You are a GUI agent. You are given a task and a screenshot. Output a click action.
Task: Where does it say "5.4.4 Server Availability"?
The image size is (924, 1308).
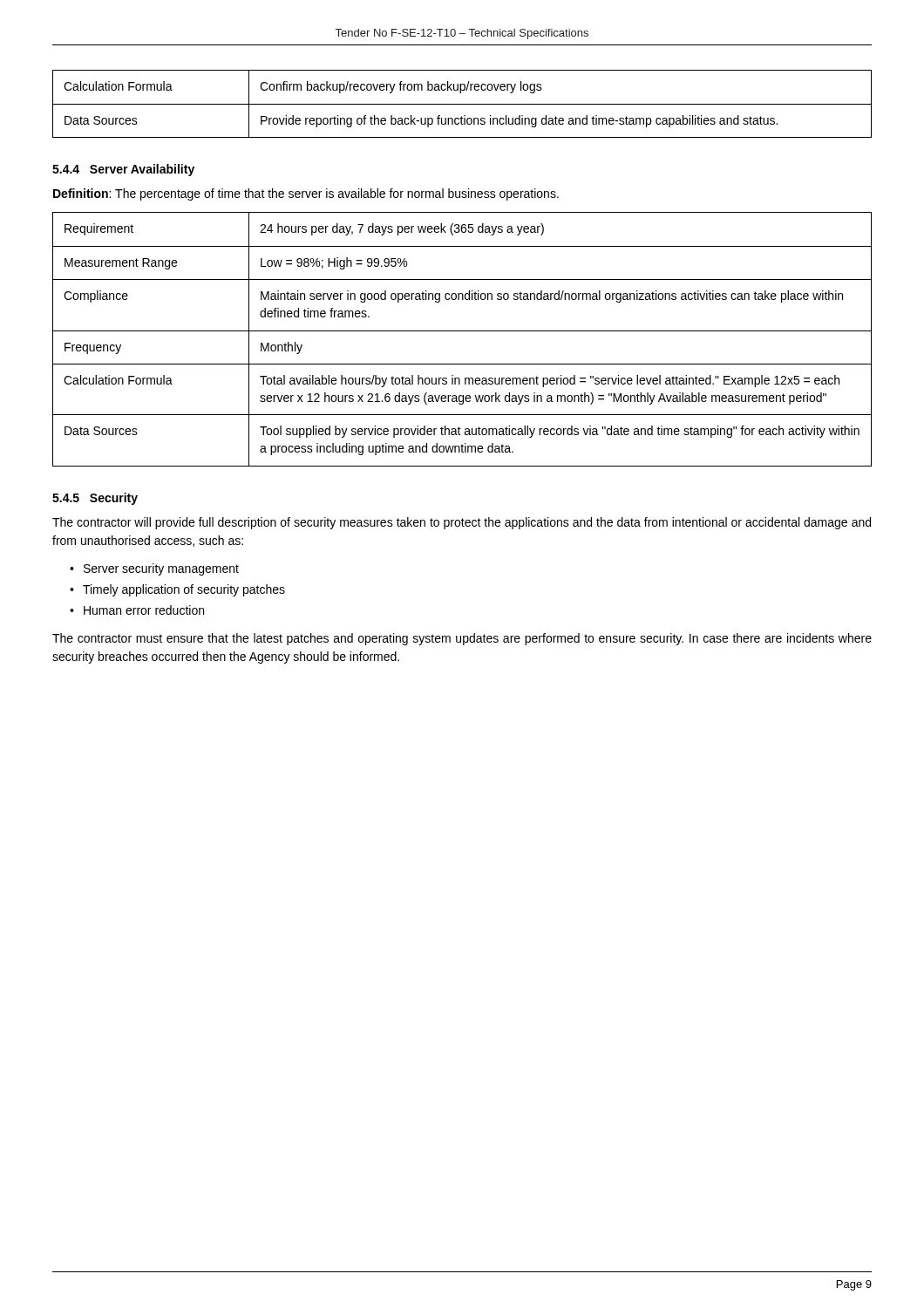123,169
